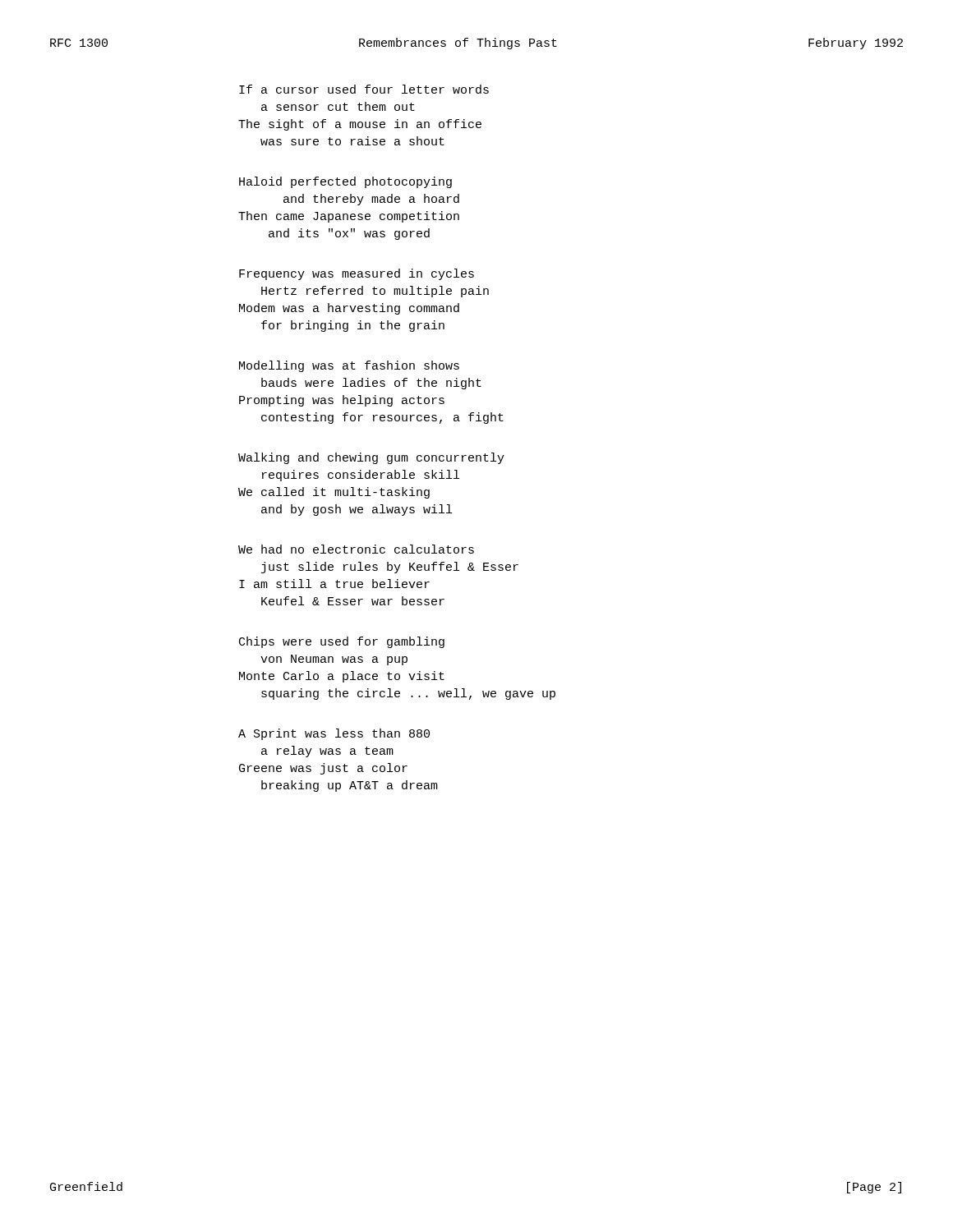
Task: Click on the text block that reads "We had no electronic calculators just"
Action: [356, 549]
